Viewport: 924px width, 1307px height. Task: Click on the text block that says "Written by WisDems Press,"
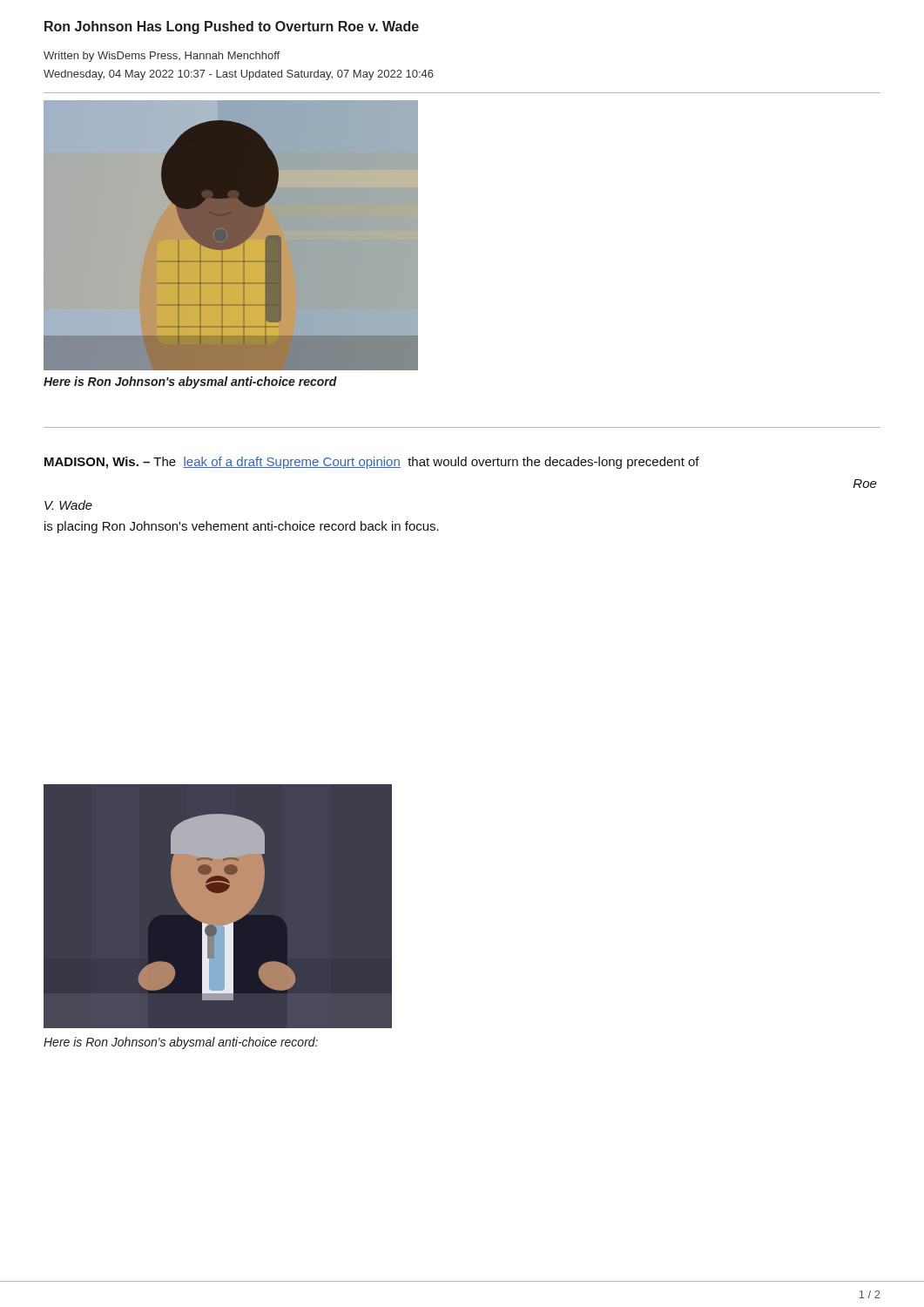point(162,57)
